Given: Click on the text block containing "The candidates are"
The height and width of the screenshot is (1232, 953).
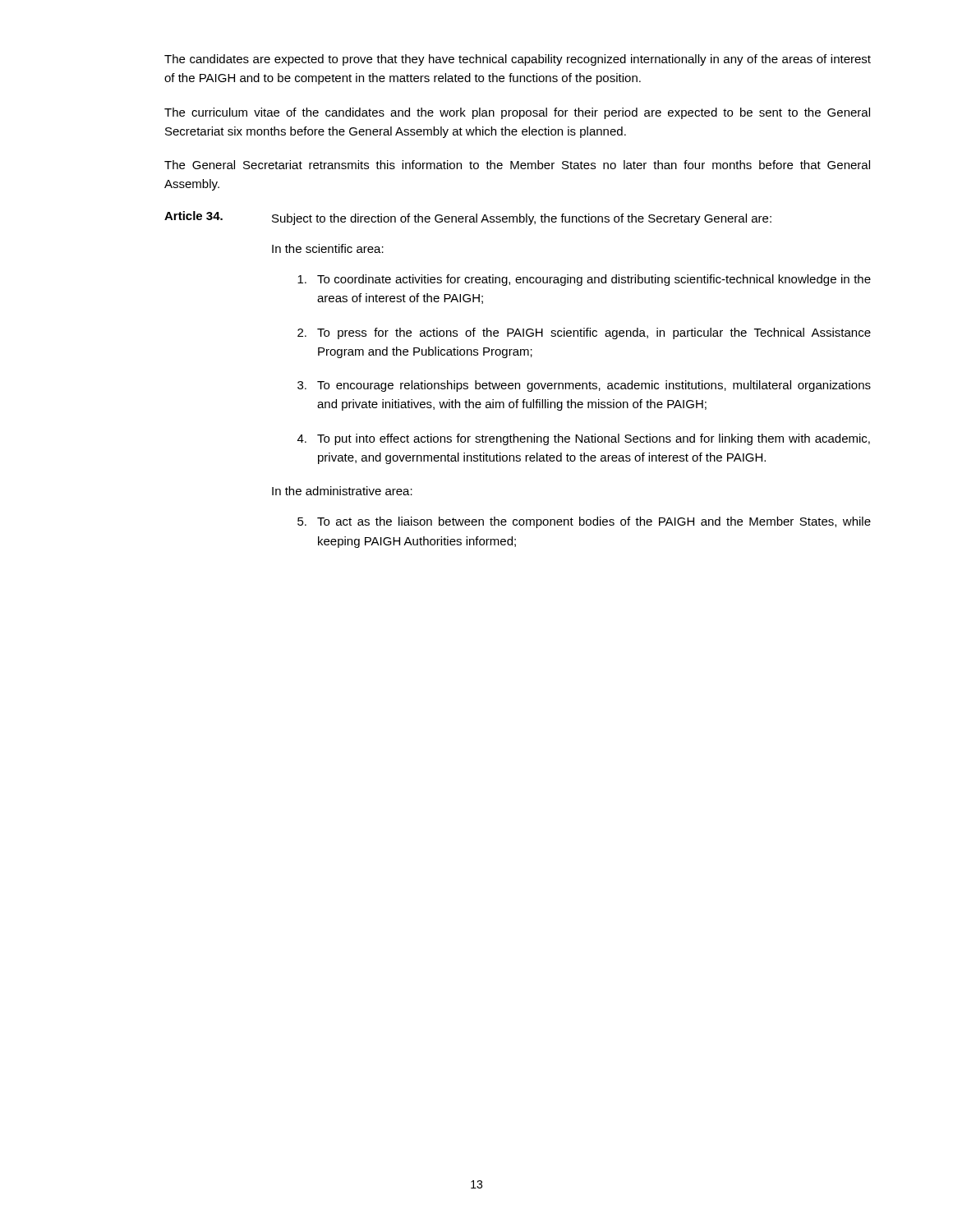Looking at the screenshot, I should 518,68.
